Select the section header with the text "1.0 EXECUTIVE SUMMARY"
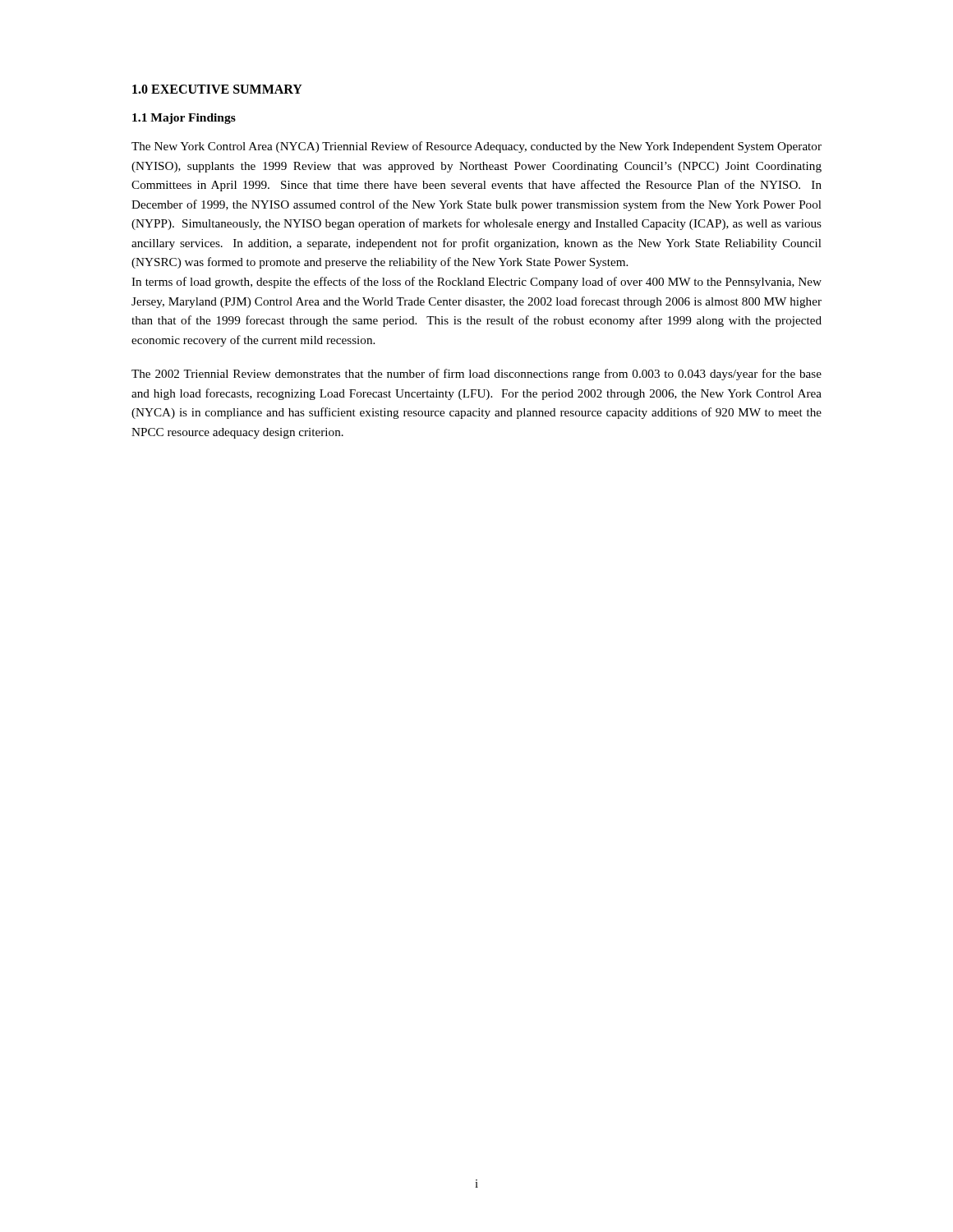Screen dimensions: 1232x953 [217, 89]
